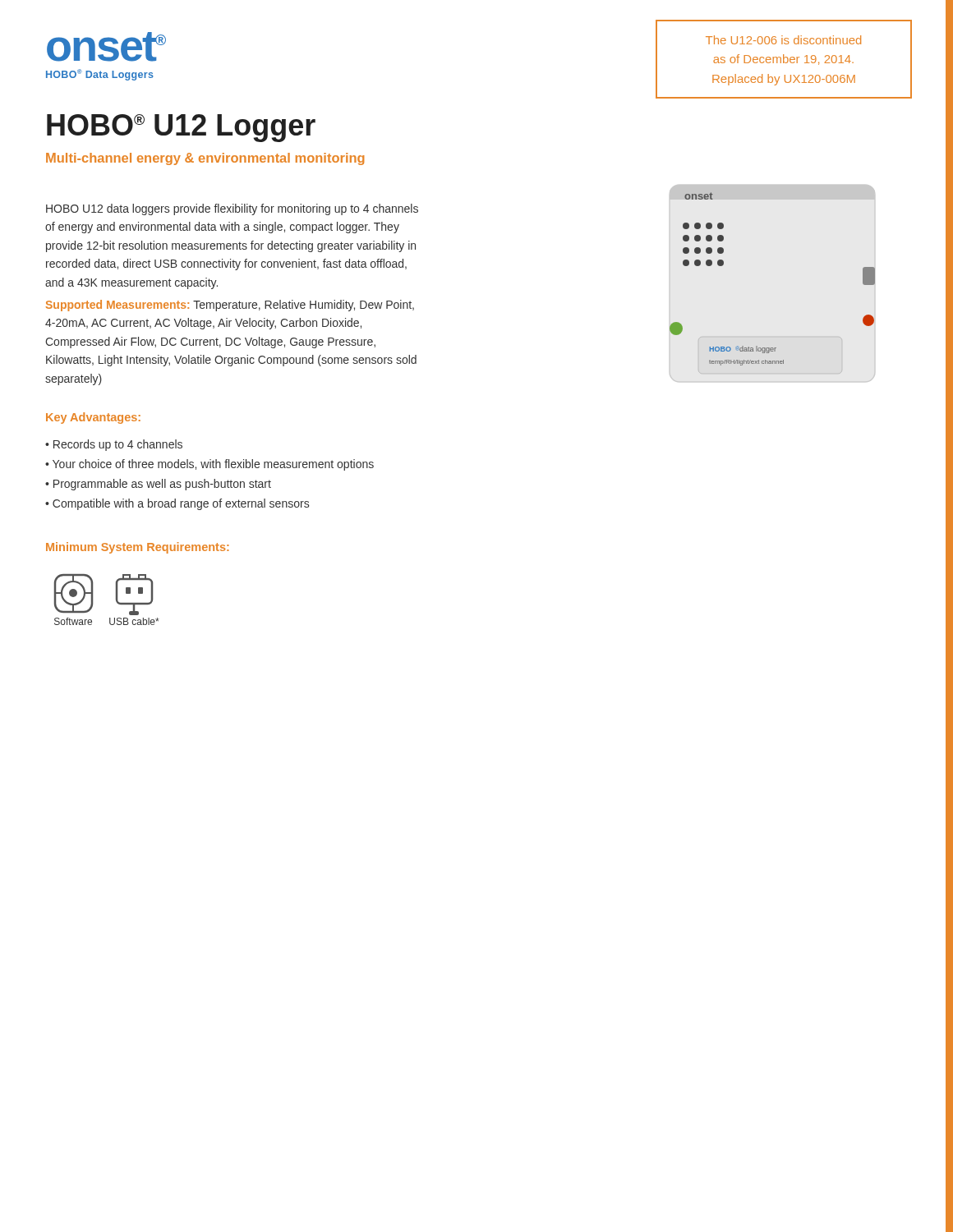Click on the photo
This screenshot has width=953, height=1232.
tap(772, 285)
